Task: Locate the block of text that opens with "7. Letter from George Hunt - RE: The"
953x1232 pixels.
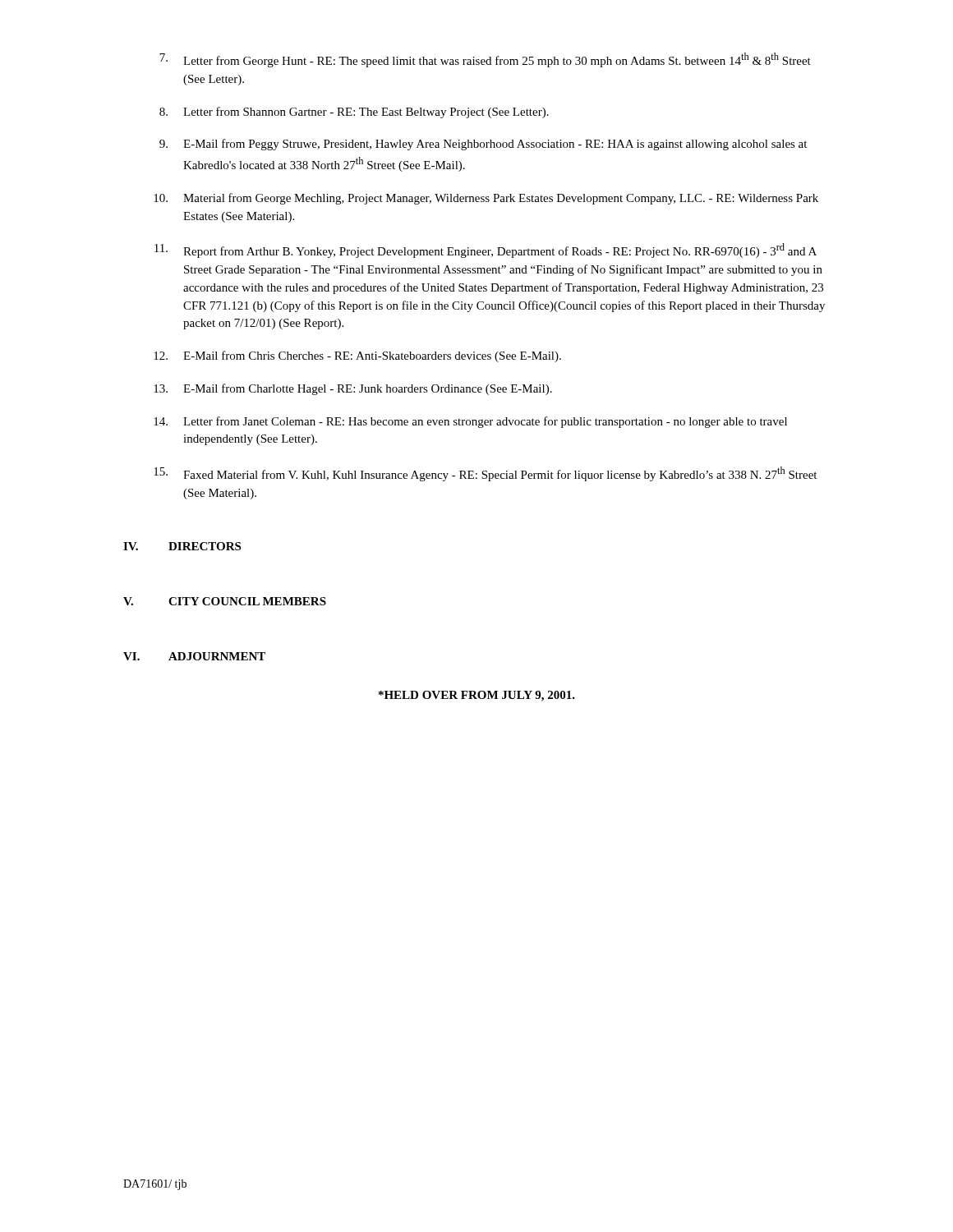Action: [x=476, y=69]
